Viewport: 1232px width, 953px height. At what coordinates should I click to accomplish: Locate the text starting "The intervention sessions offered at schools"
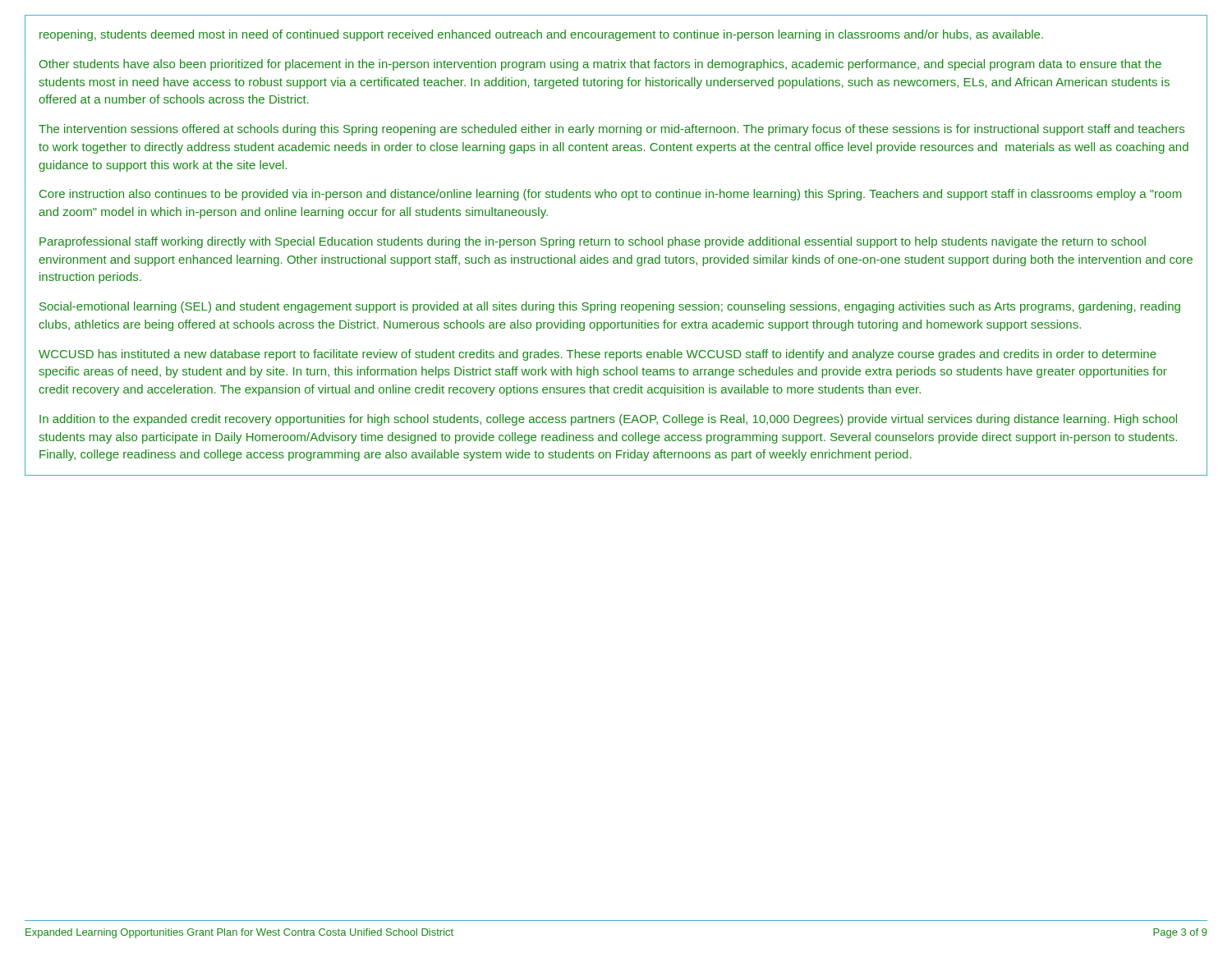pyautogui.click(x=614, y=146)
